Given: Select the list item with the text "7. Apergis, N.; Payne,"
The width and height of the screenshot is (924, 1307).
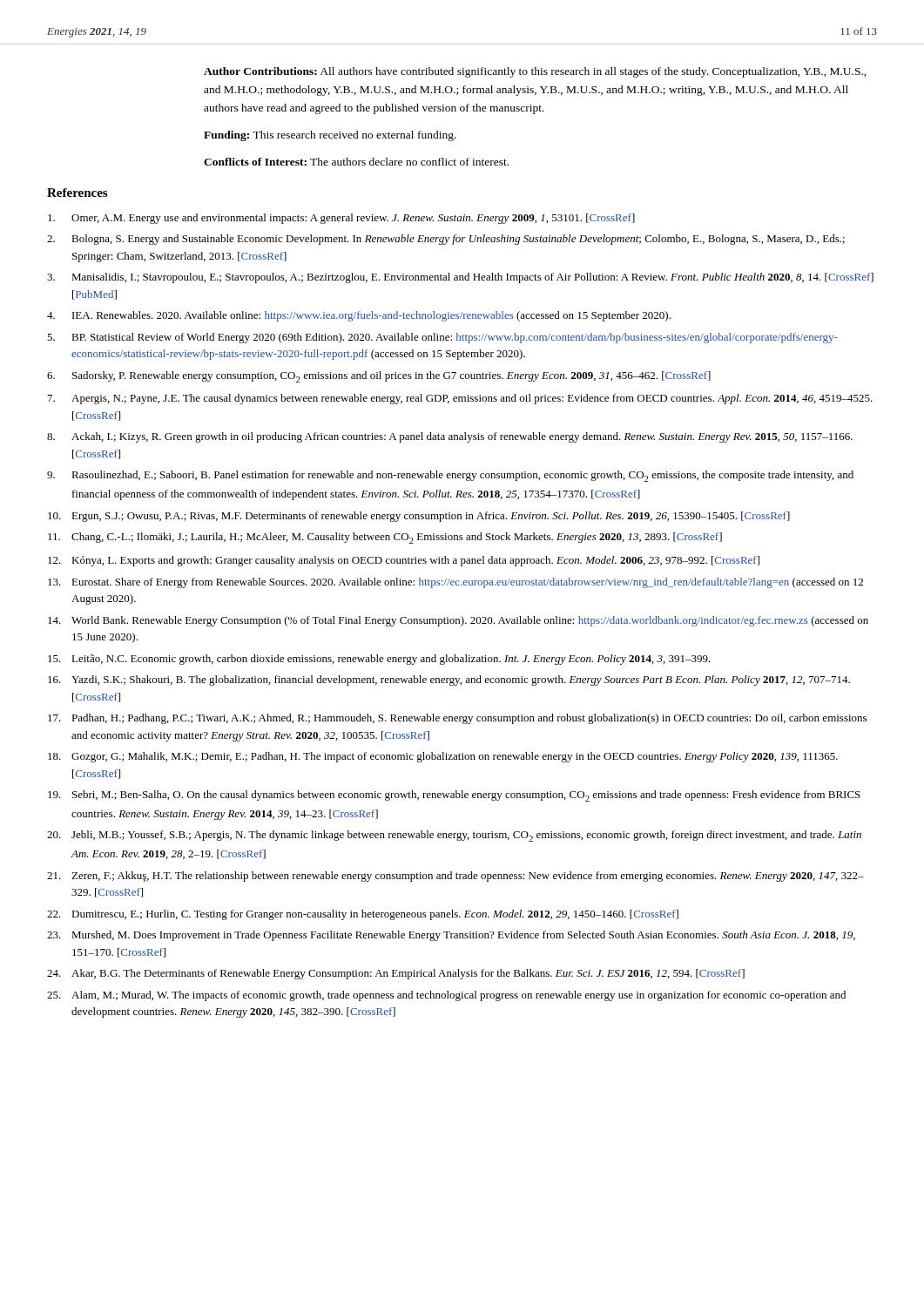Looking at the screenshot, I should (x=462, y=407).
